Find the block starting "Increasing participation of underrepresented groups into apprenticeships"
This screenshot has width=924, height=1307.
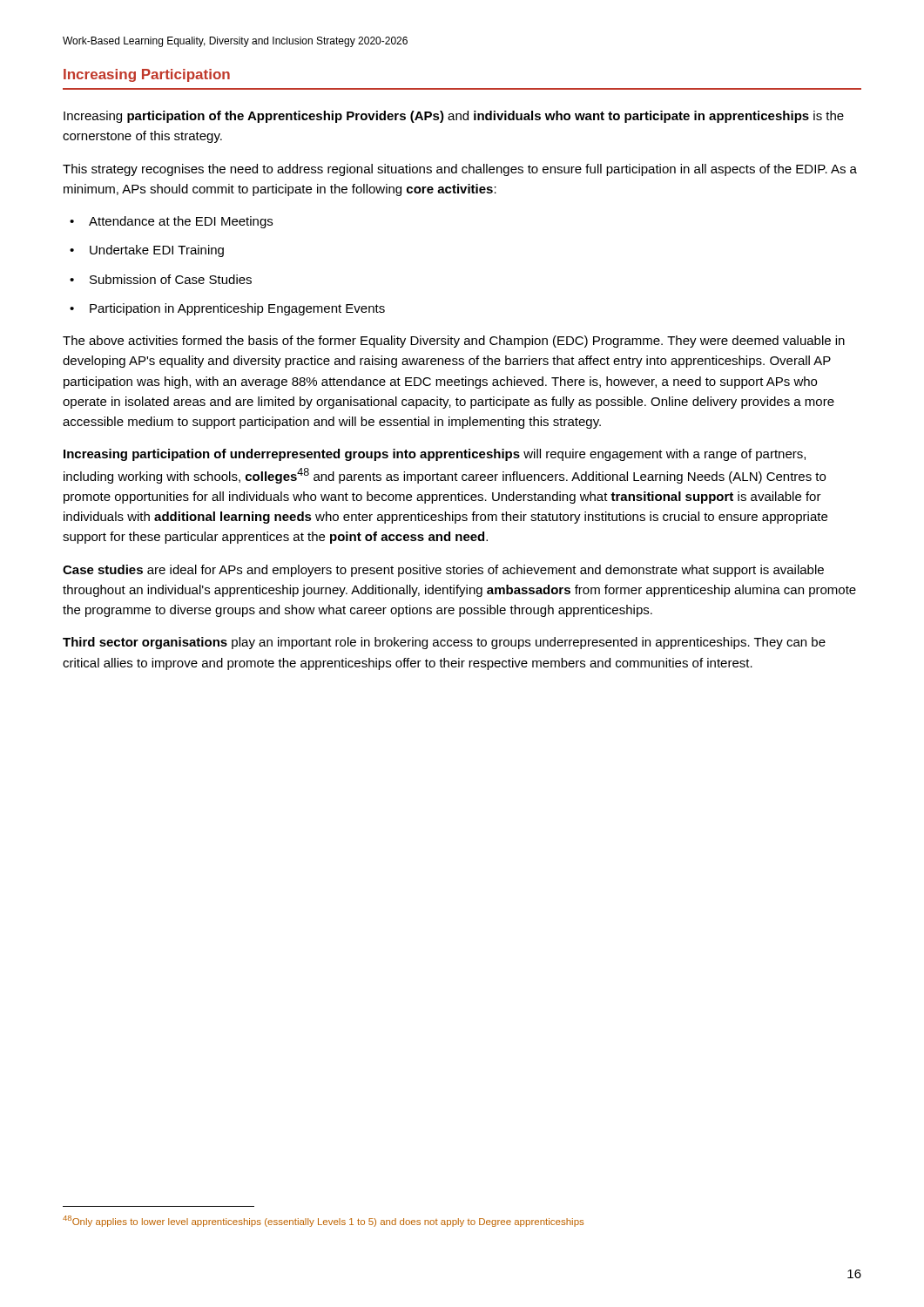pyautogui.click(x=445, y=495)
